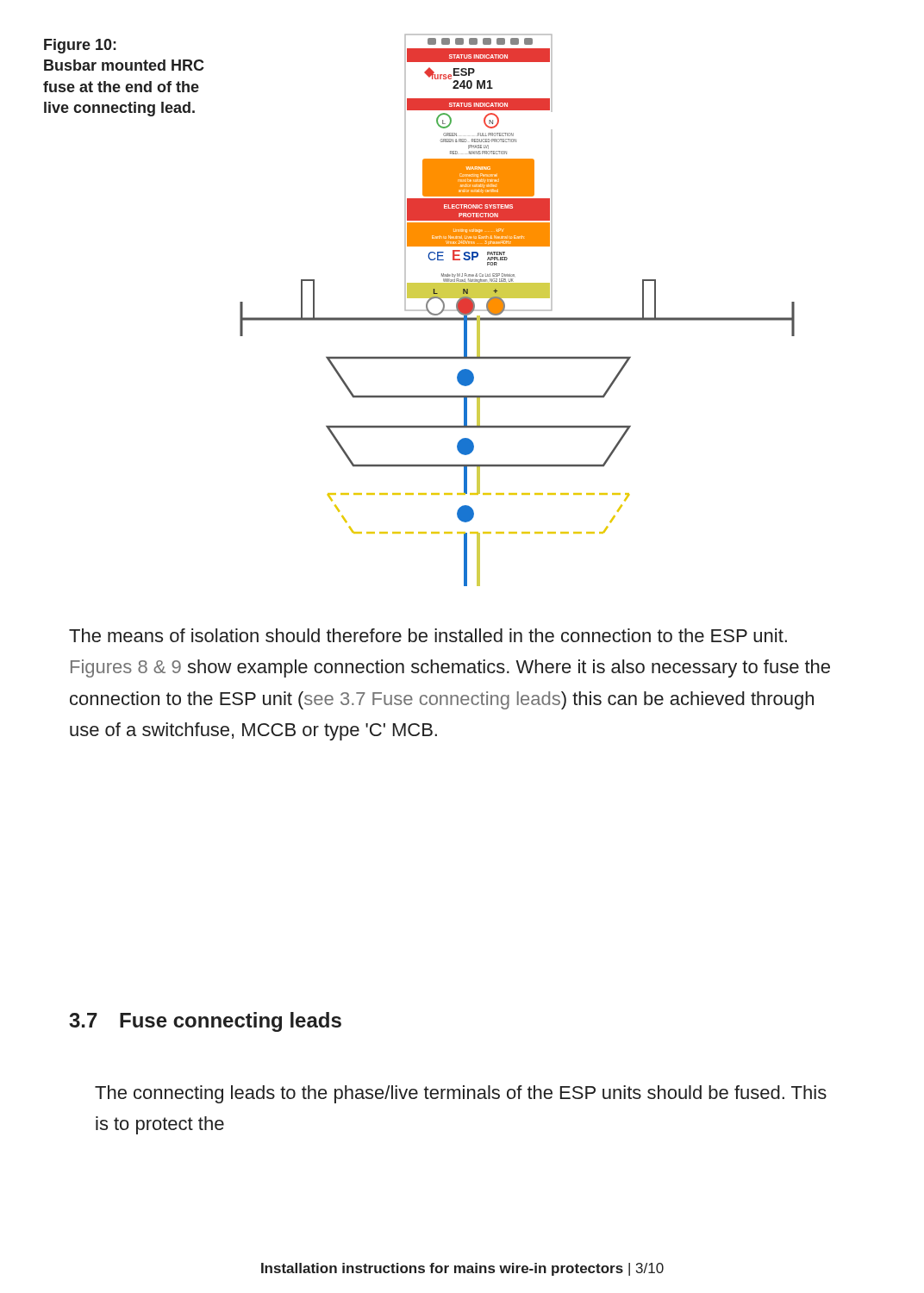The image size is (924, 1293).
Task: Locate the section header containing "3.7 Fuse connecting leads"
Action: click(205, 1022)
